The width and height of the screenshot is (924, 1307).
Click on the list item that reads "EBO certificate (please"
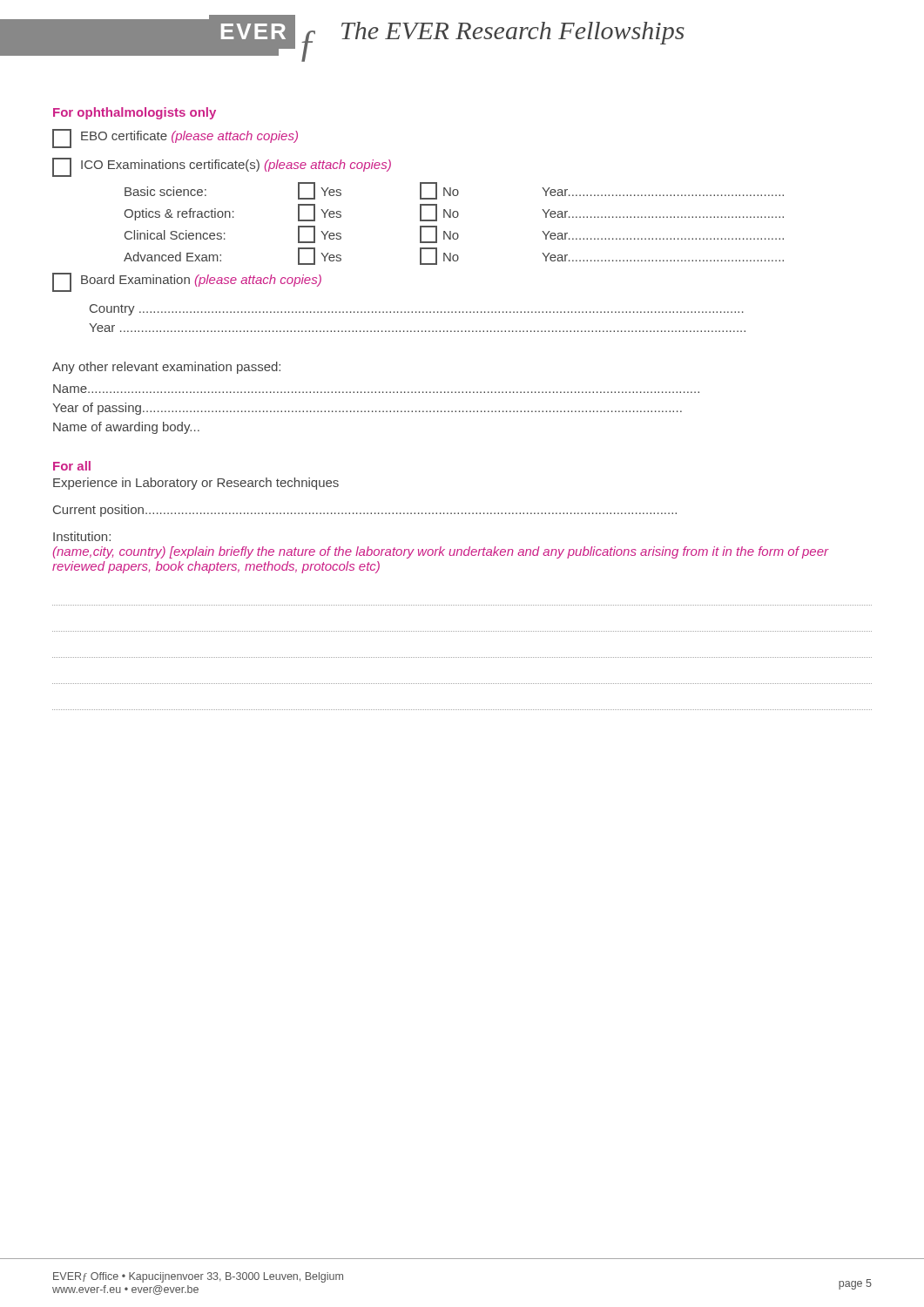pyautogui.click(x=175, y=138)
